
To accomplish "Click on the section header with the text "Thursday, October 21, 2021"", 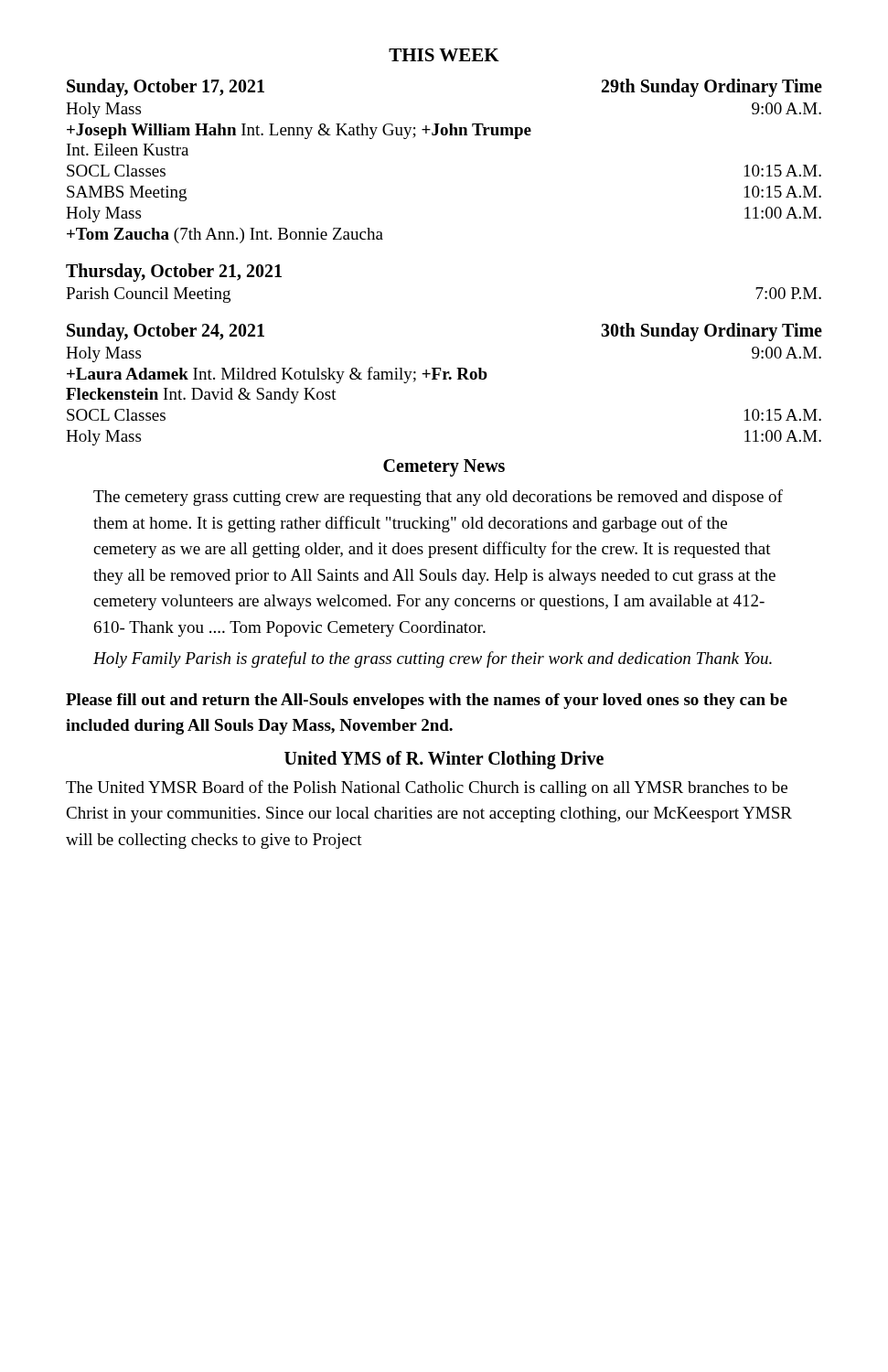I will [174, 271].
